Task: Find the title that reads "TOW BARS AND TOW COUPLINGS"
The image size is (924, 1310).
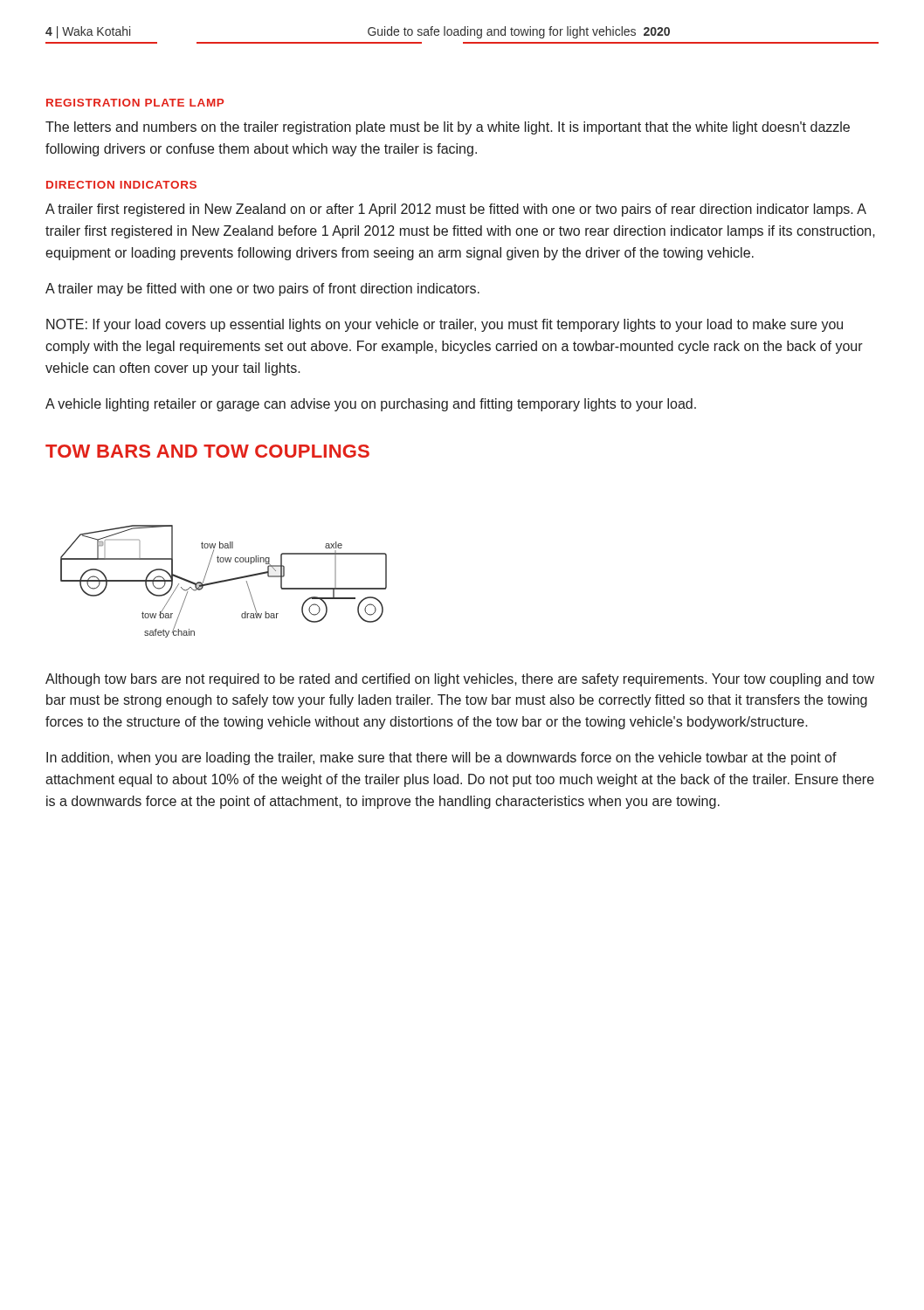Action: 208,451
